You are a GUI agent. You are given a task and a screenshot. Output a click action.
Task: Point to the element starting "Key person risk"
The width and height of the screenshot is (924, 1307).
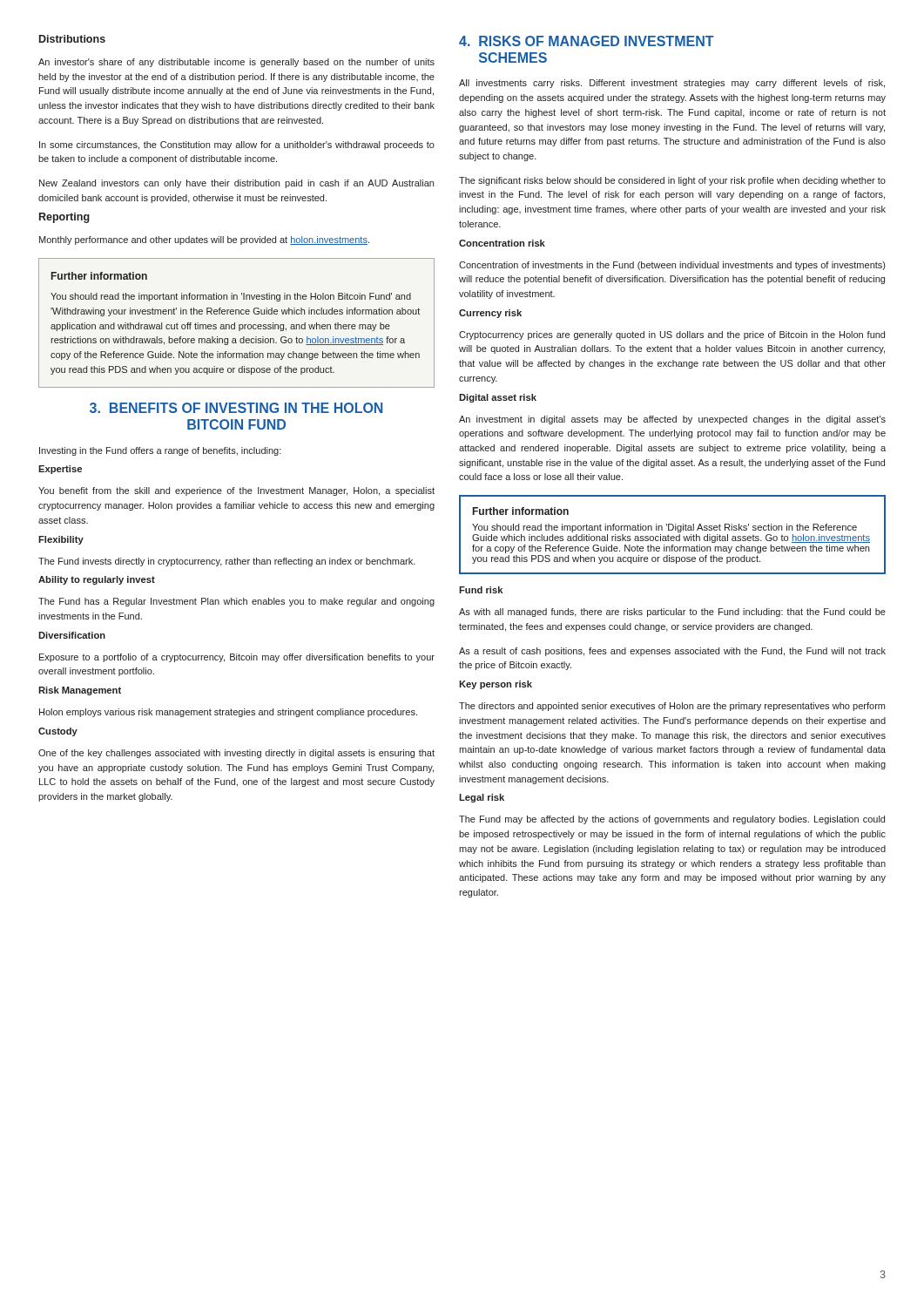(496, 685)
